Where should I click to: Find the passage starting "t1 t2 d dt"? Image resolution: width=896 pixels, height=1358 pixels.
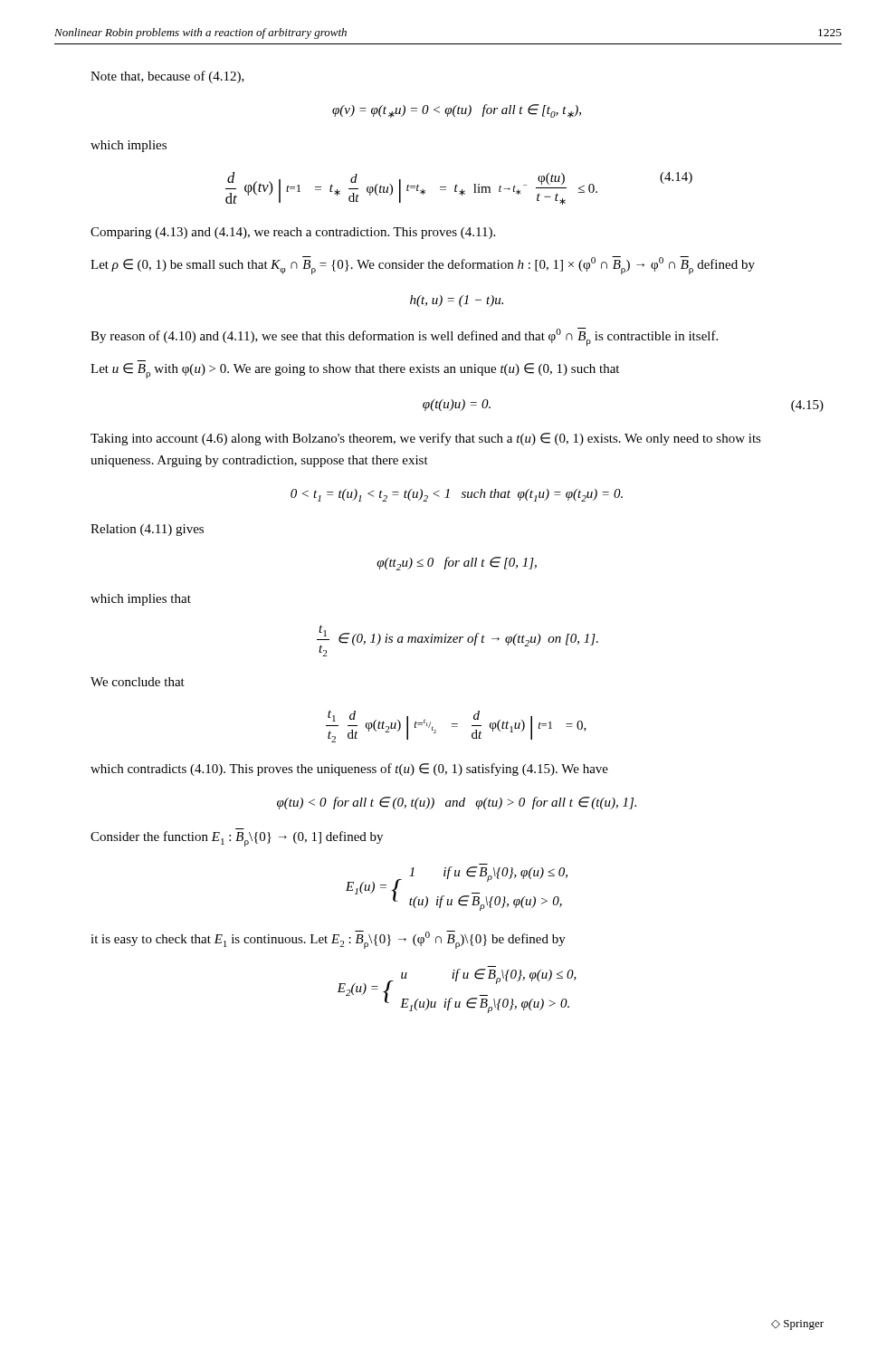[x=457, y=725]
